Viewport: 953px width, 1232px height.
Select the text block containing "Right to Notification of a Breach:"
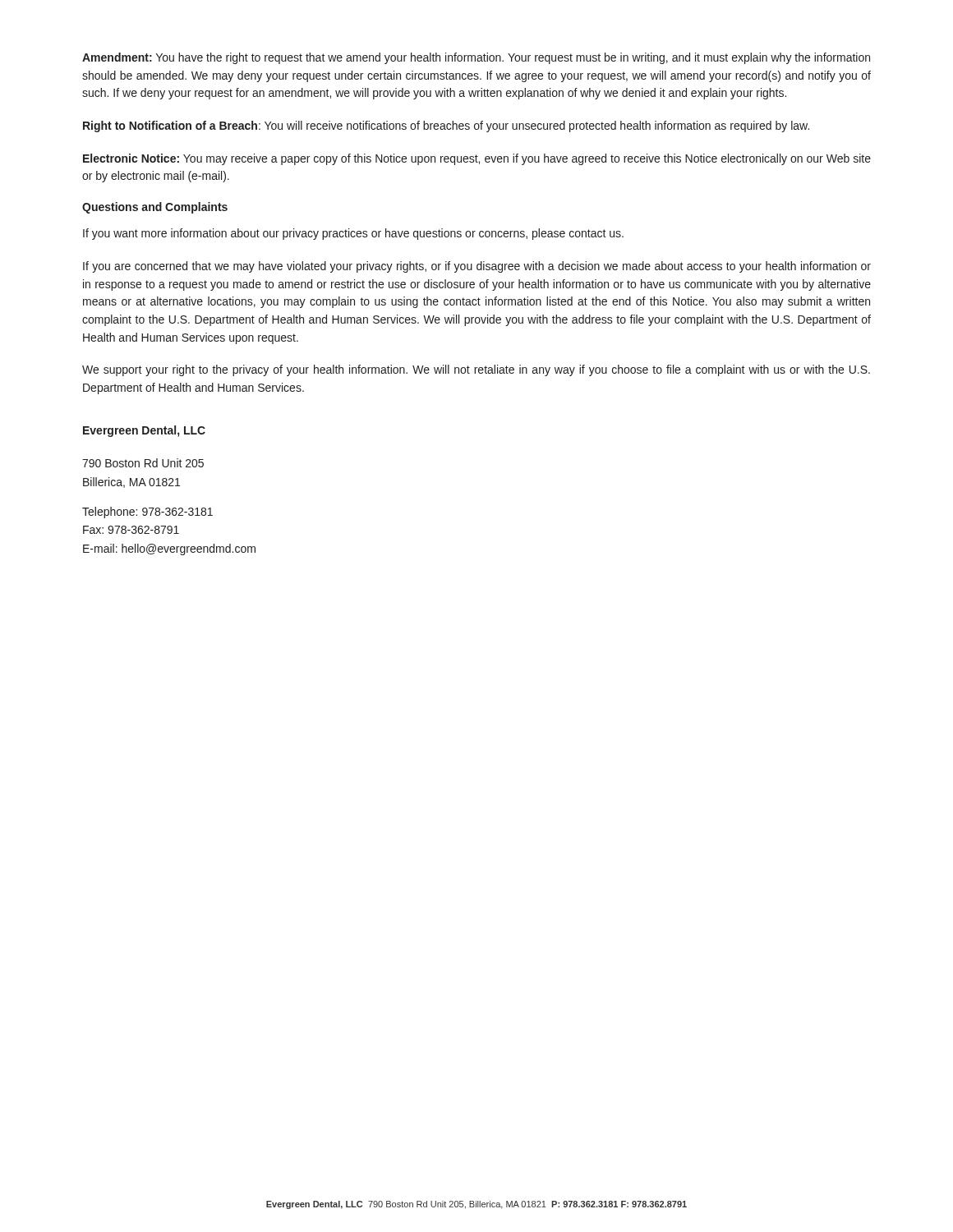tap(446, 126)
